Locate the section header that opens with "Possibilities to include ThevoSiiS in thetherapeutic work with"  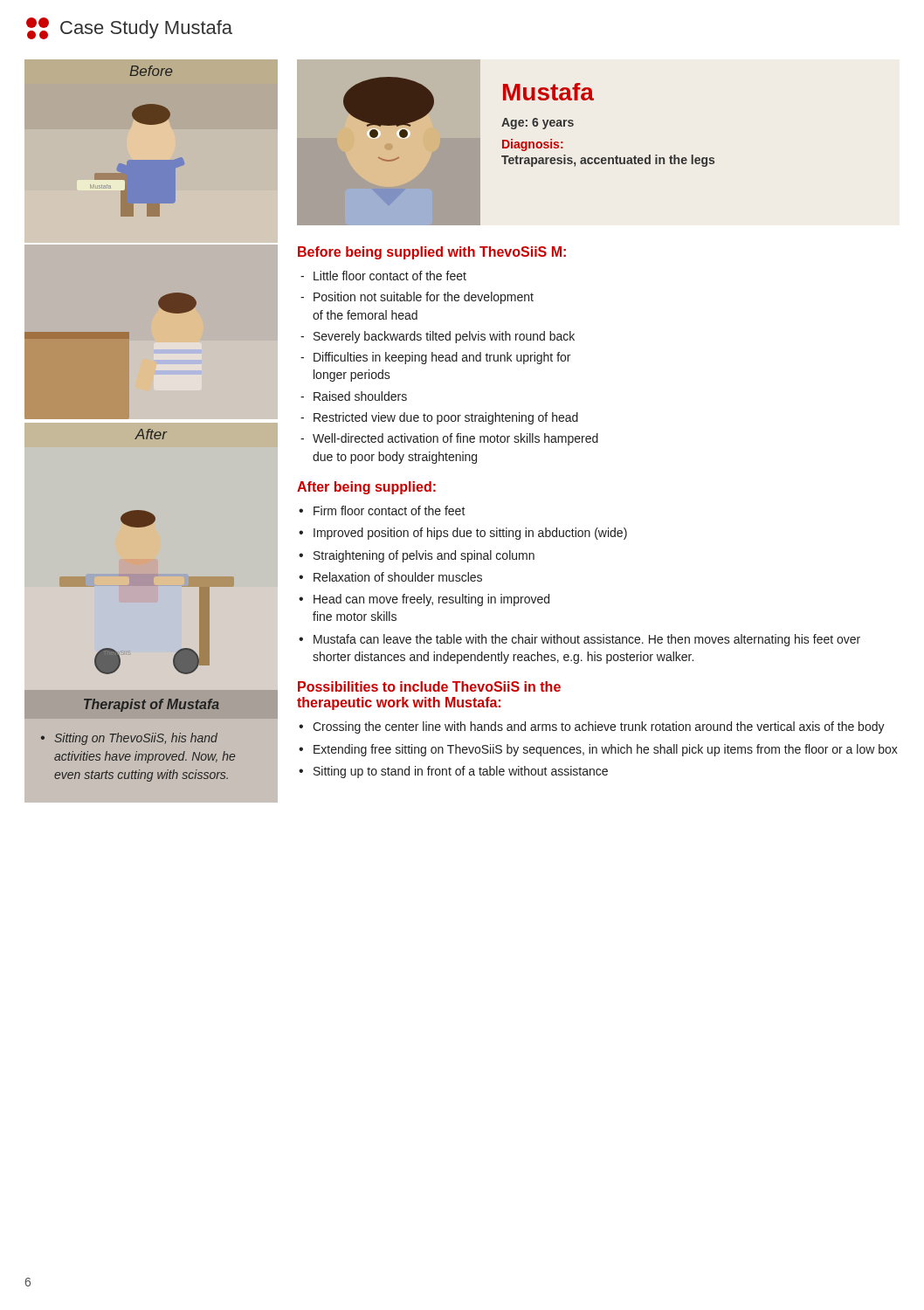[x=429, y=695]
